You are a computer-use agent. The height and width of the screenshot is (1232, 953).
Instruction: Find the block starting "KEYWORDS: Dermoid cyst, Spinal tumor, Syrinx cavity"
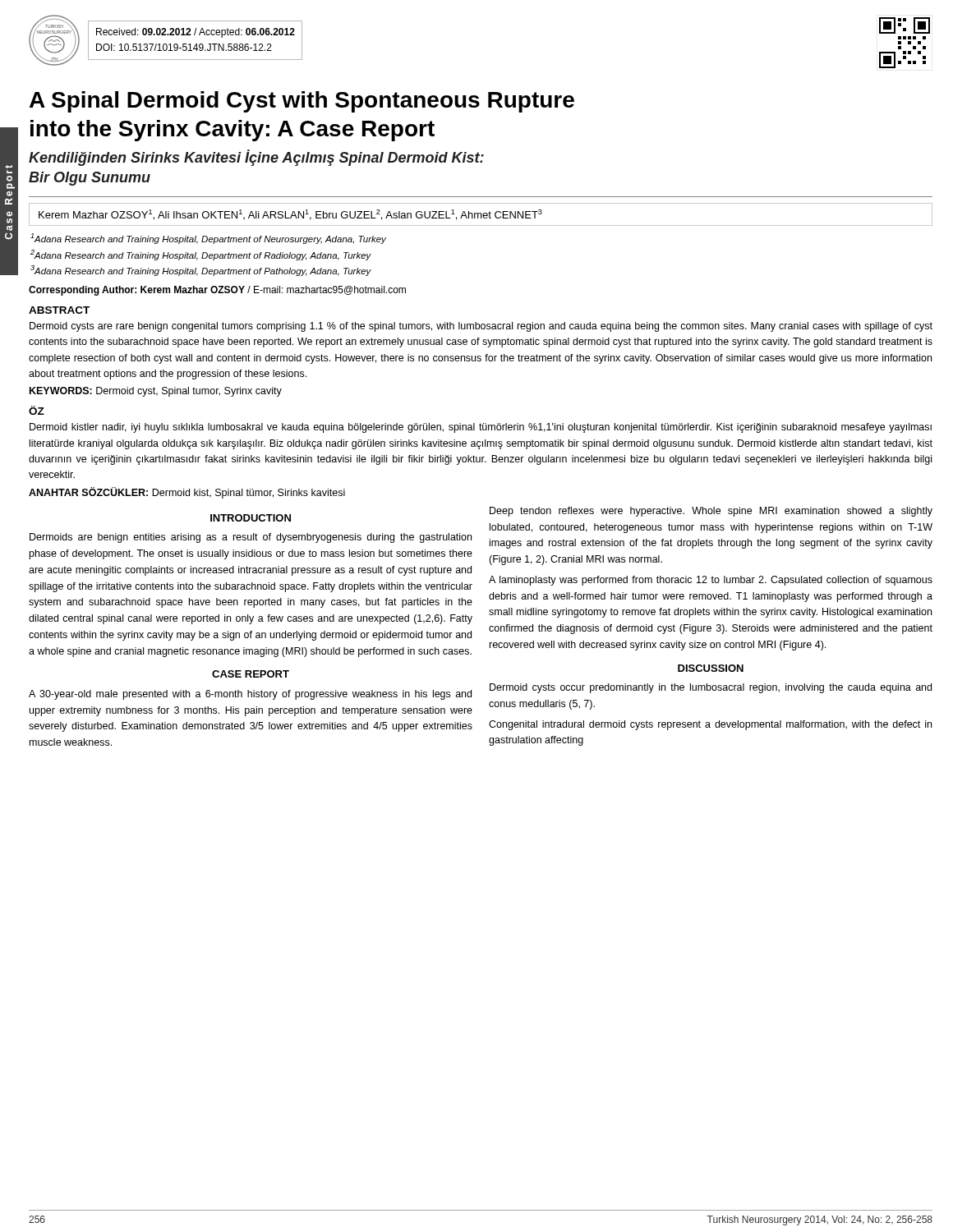[x=155, y=391]
